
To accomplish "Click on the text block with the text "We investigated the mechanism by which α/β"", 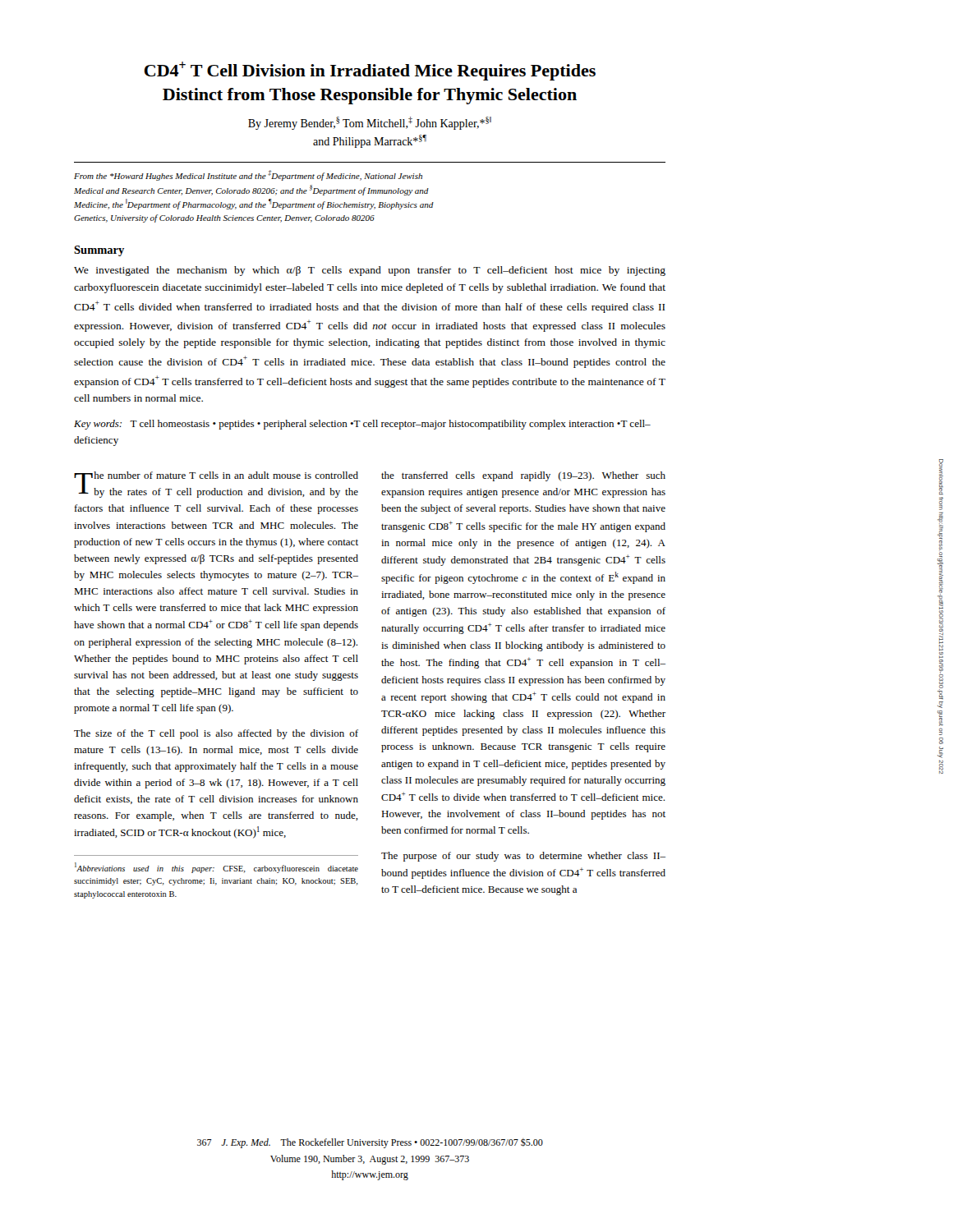I will tap(370, 334).
